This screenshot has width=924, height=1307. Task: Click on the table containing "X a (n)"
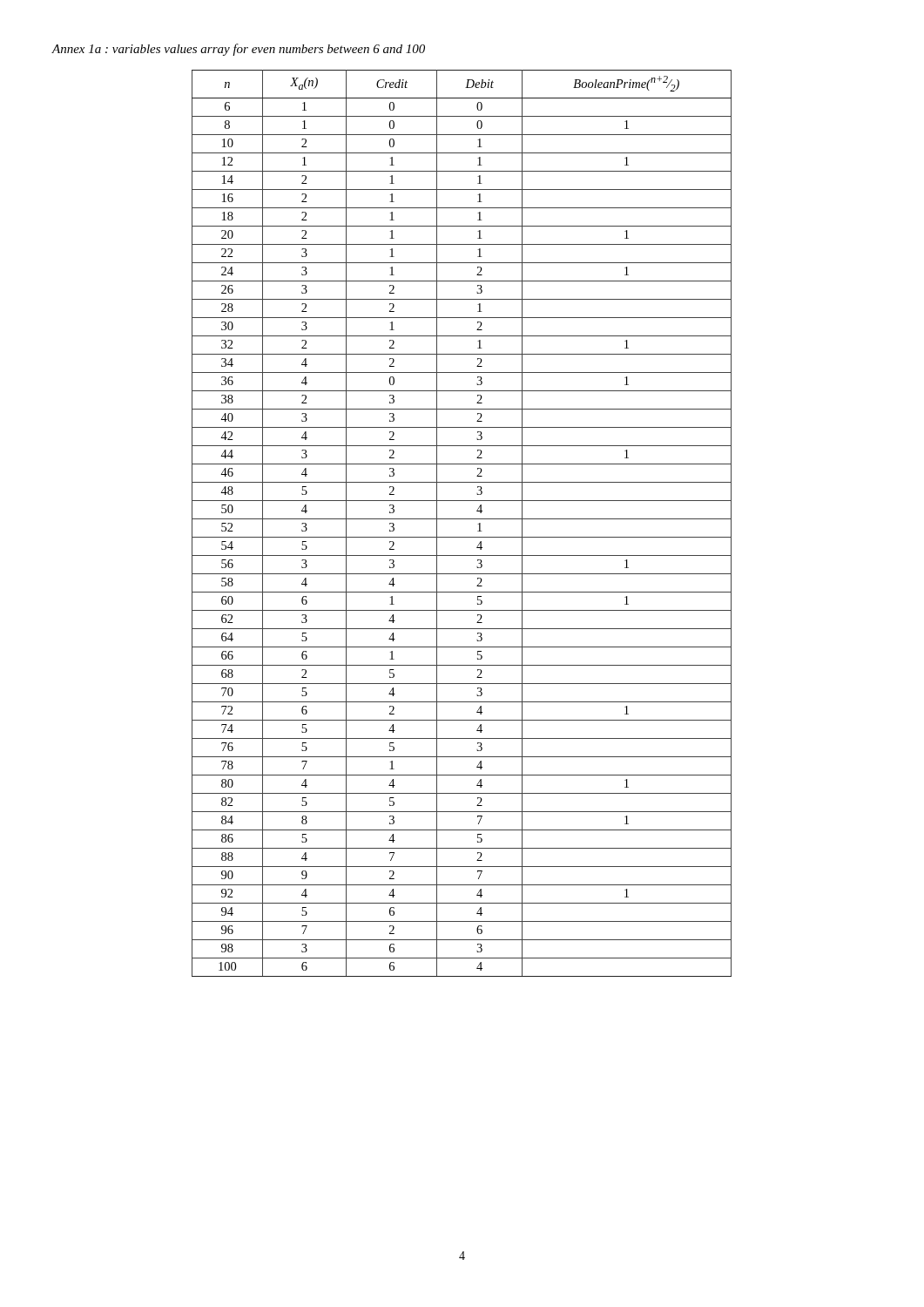click(462, 523)
